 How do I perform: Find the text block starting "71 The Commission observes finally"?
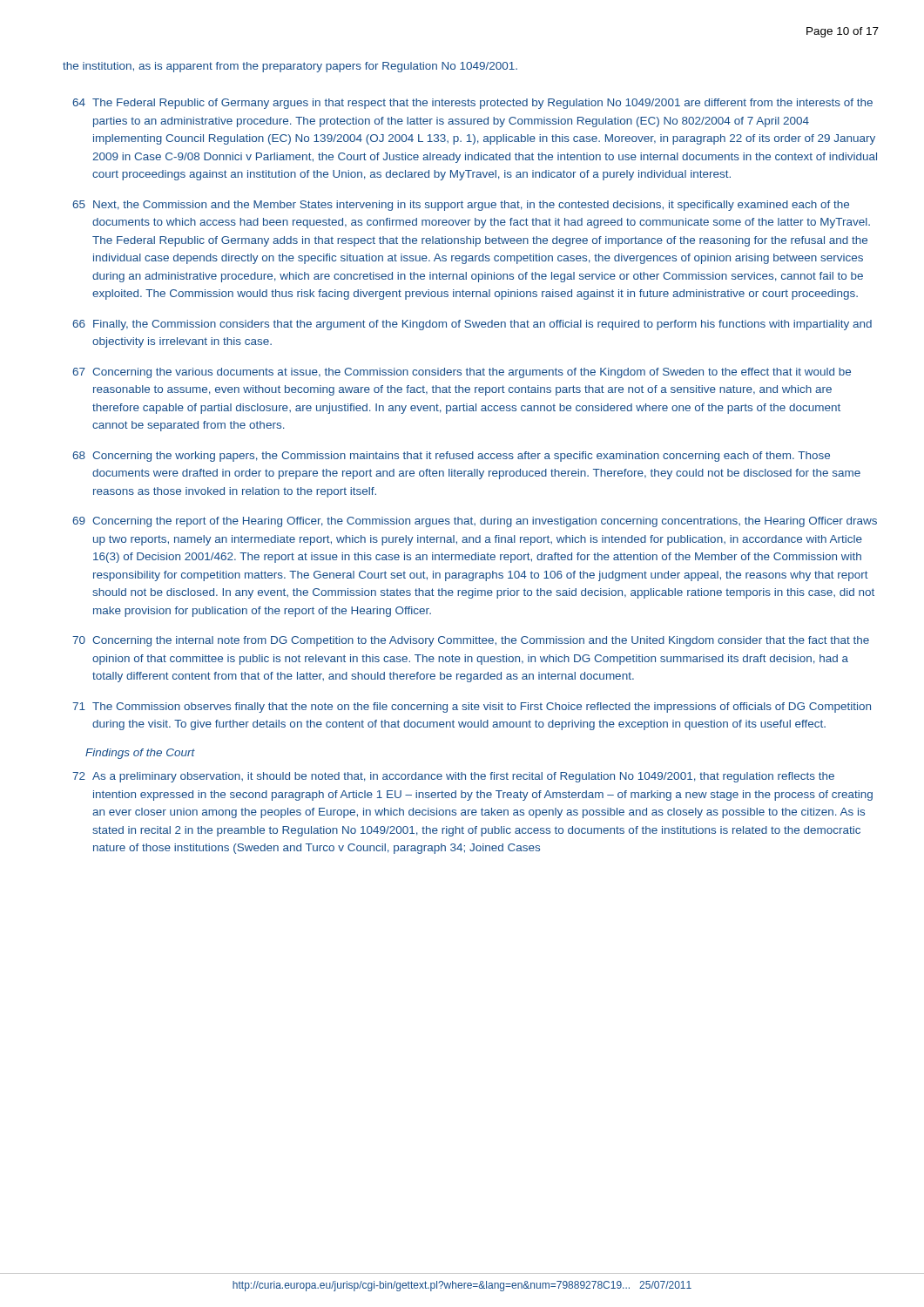pyautogui.click(x=462, y=716)
